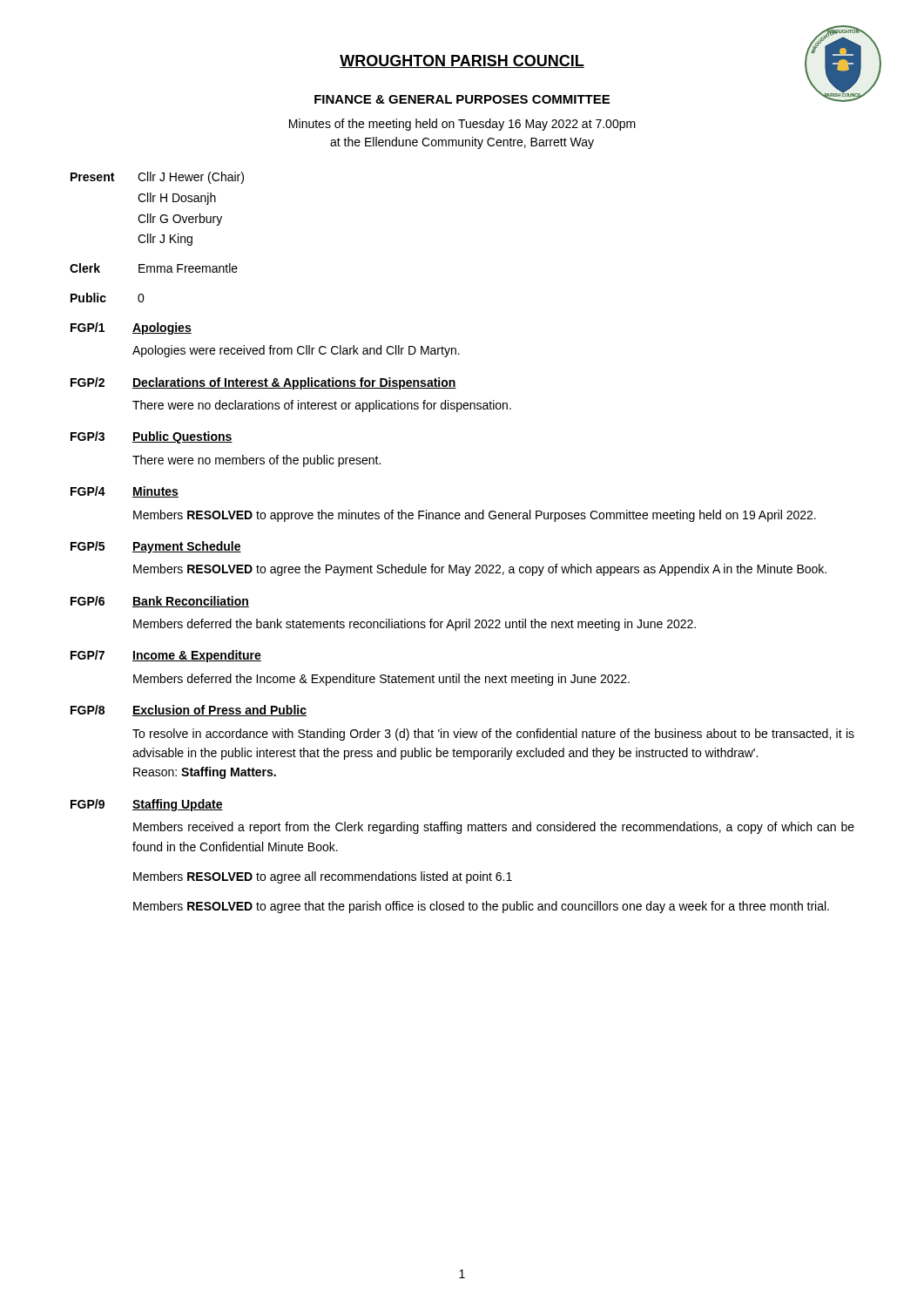Image resolution: width=924 pixels, height=1307 pixels.
Task: Where is the passage that starts "Members received a report"?
Action: (493, 837)
